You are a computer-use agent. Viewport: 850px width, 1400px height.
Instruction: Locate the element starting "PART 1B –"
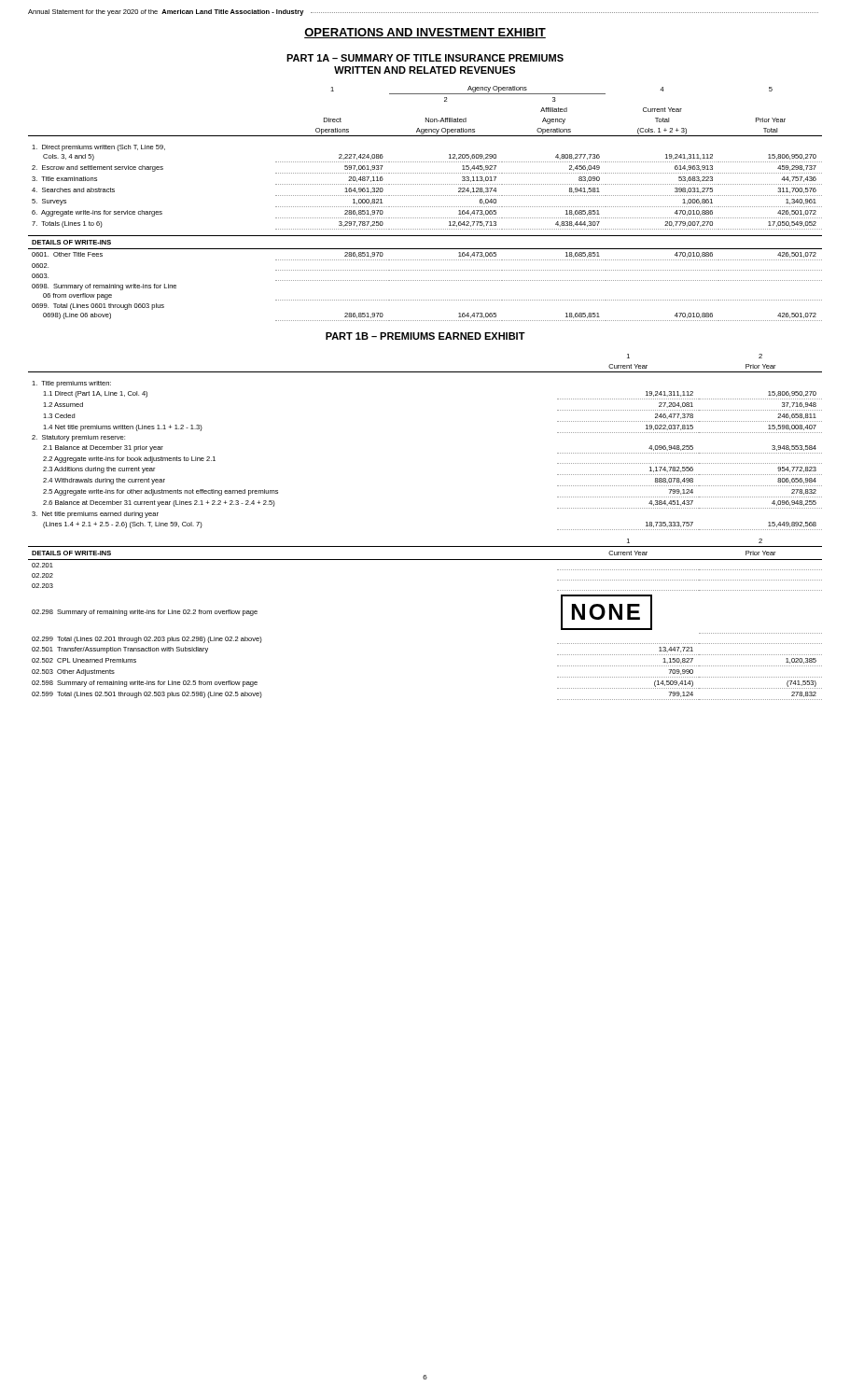coord(425,336)
